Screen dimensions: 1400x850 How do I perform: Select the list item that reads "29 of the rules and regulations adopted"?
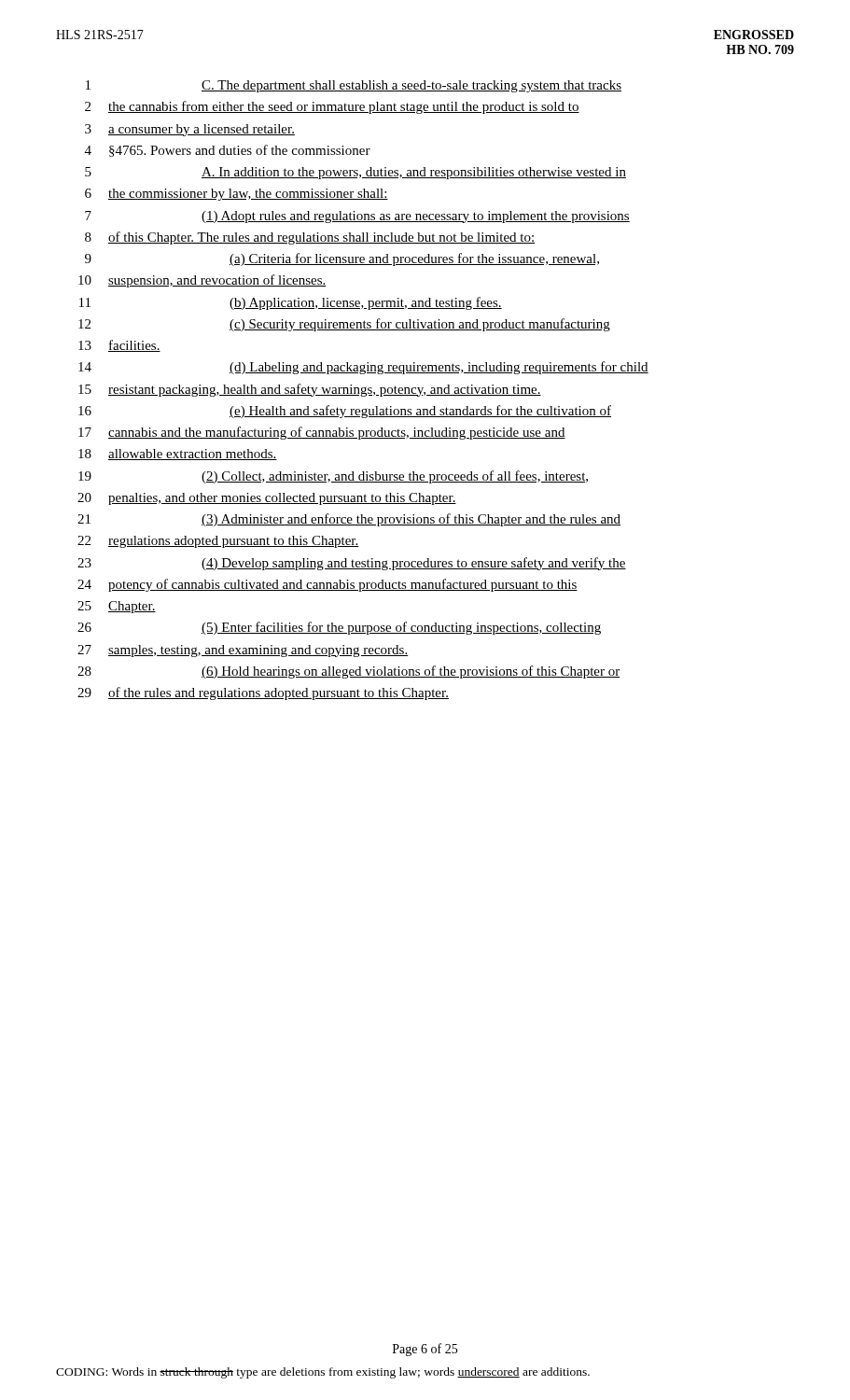425,693
